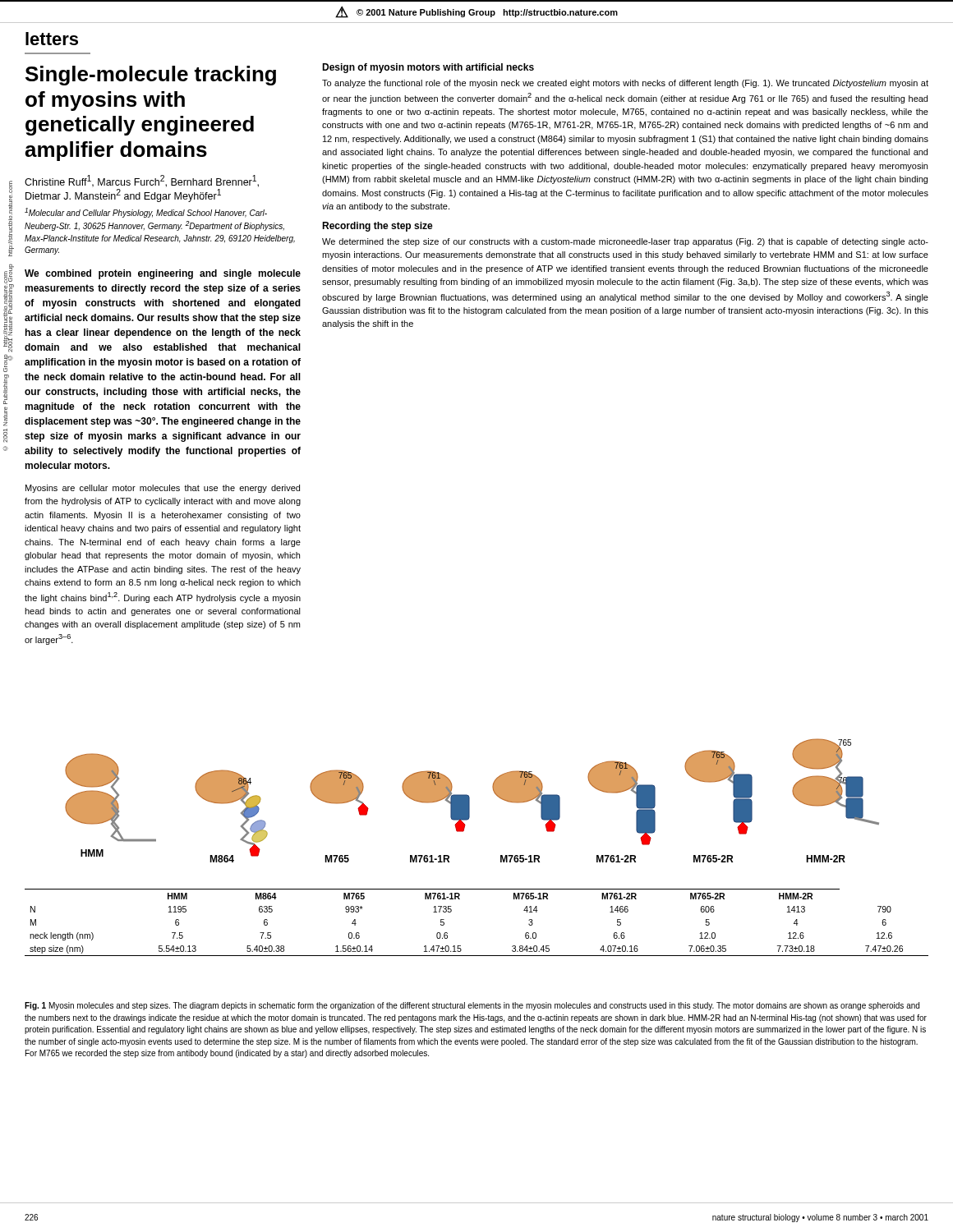Viewport: 953px width, 1232px height.
Task: Find the passage starting "To analyze the functional role of the myosin"
Action: 625,145
